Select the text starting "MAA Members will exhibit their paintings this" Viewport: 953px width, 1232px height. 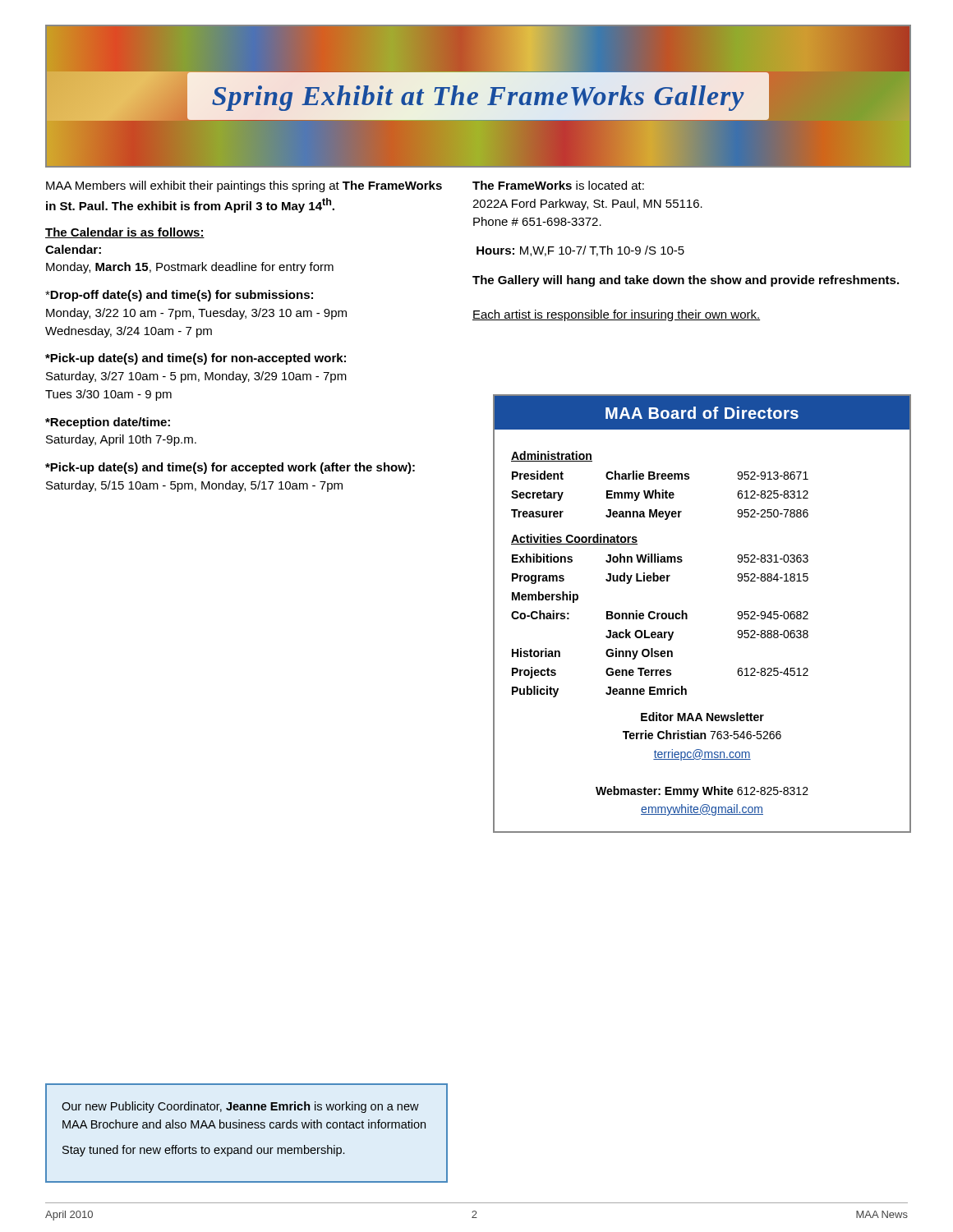click(244, 195)
